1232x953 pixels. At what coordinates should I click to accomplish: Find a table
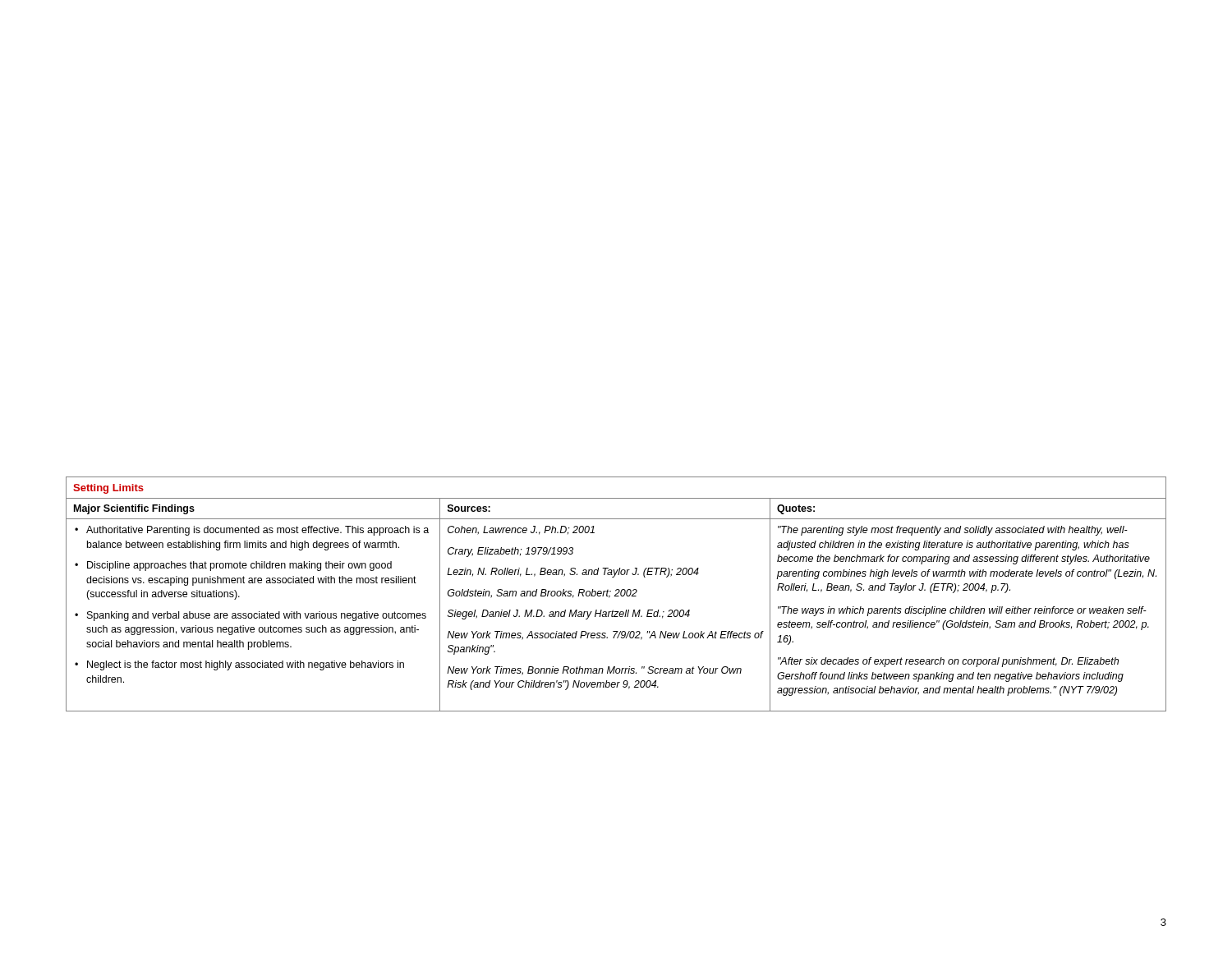[616, 594]
